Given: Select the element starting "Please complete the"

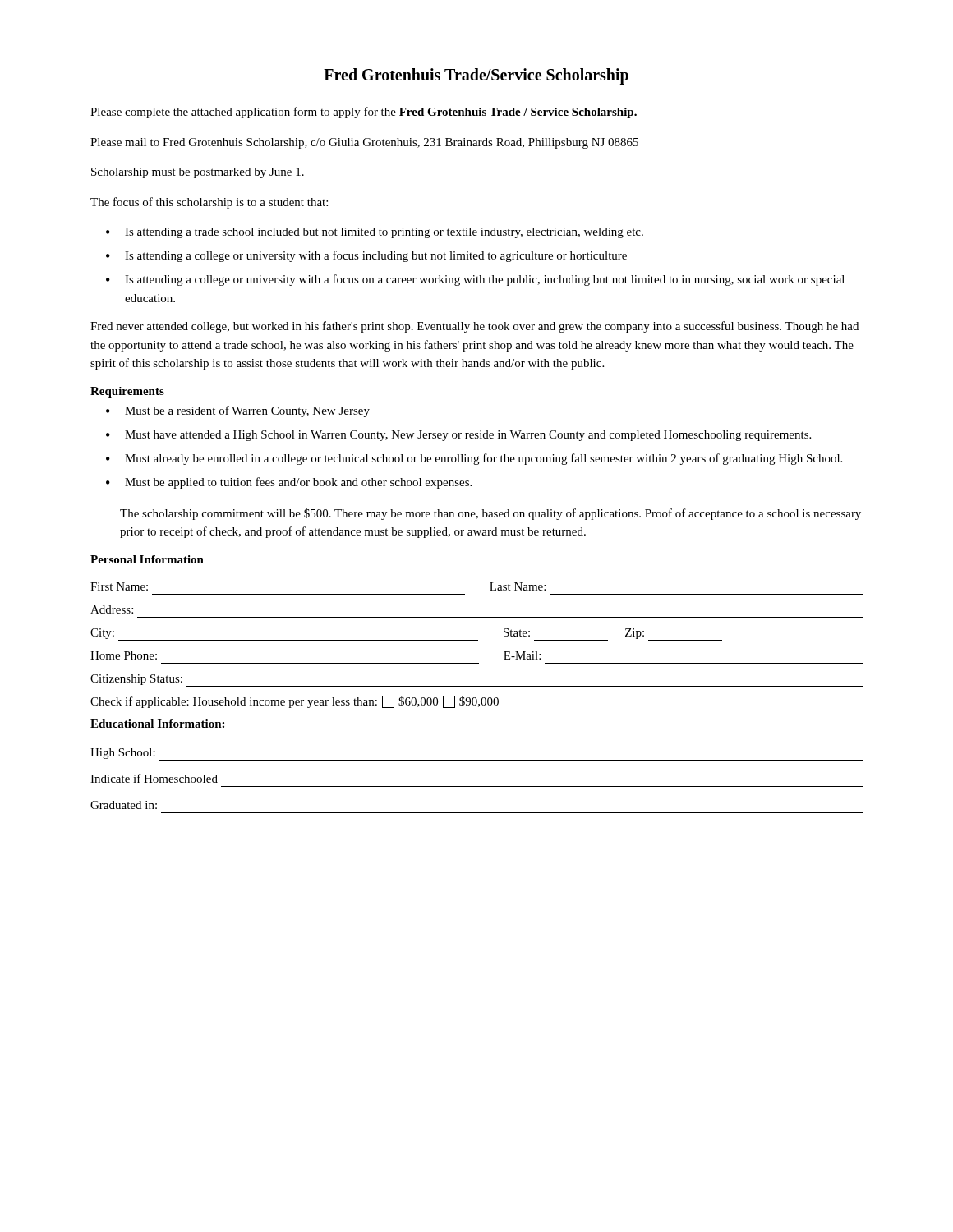Looking at the screenshot, I should 364,112.
